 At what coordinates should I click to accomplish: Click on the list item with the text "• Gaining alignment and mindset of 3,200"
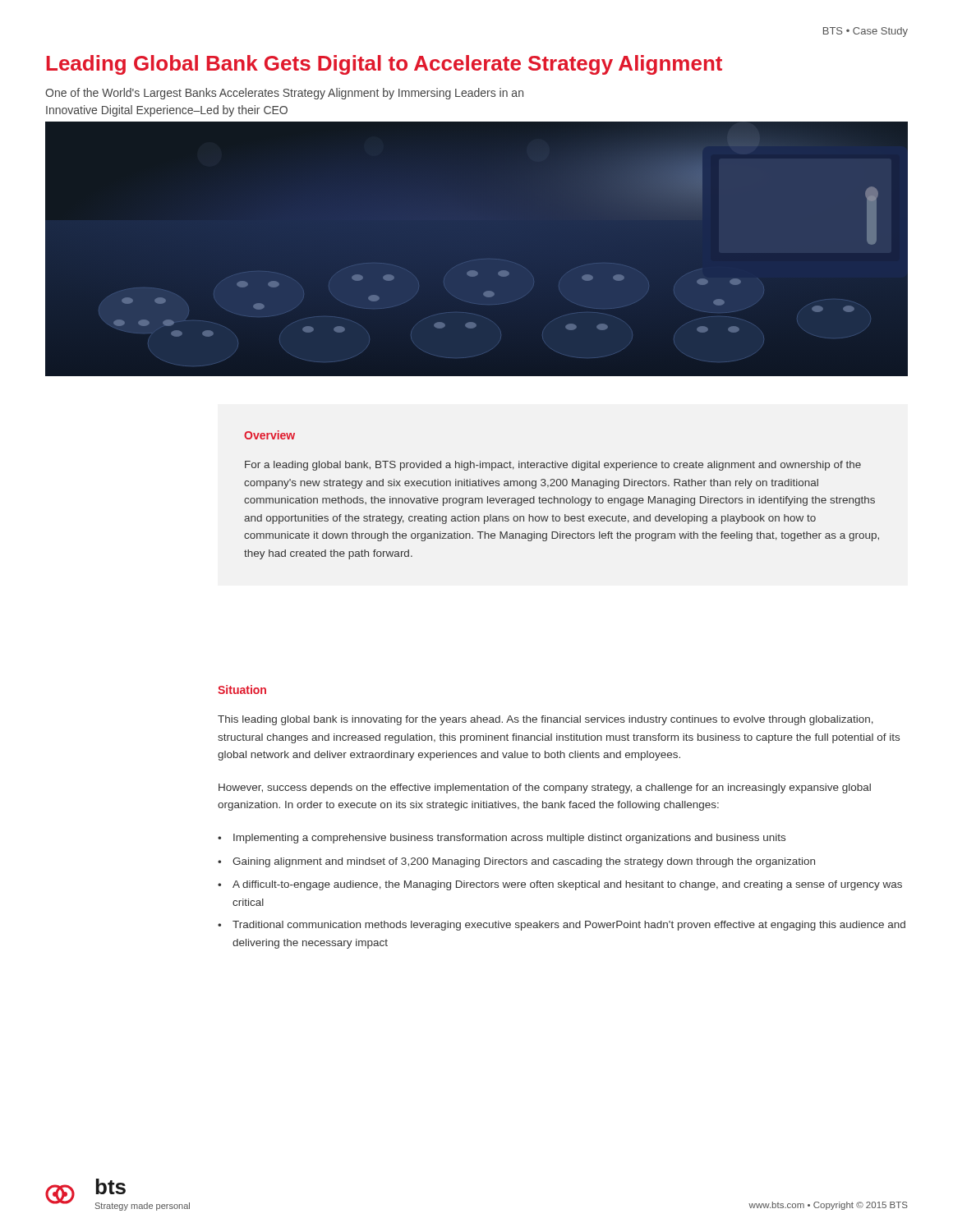tap(563, 861)
